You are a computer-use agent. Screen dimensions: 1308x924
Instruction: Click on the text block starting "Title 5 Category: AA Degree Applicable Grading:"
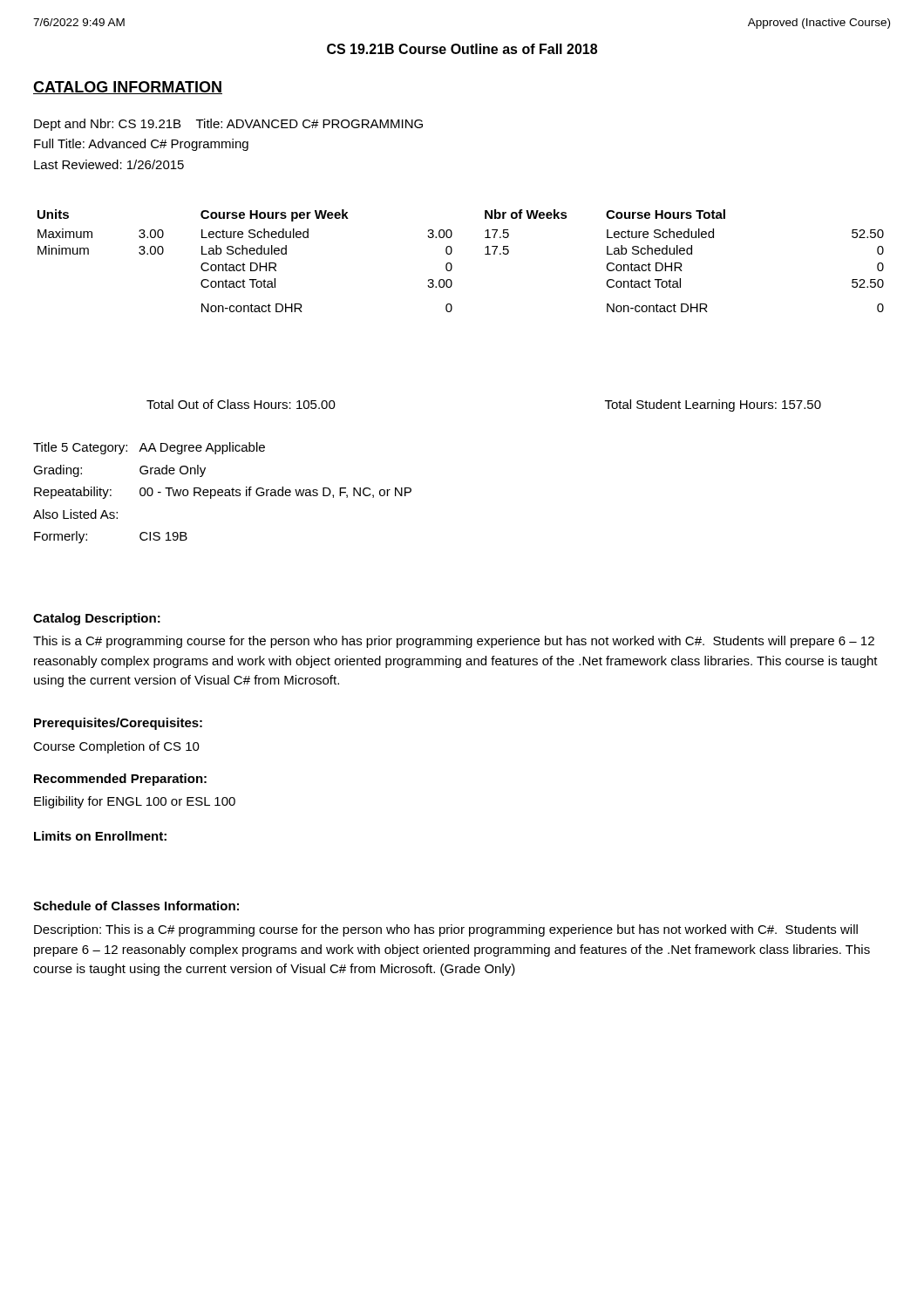point(223,492)
